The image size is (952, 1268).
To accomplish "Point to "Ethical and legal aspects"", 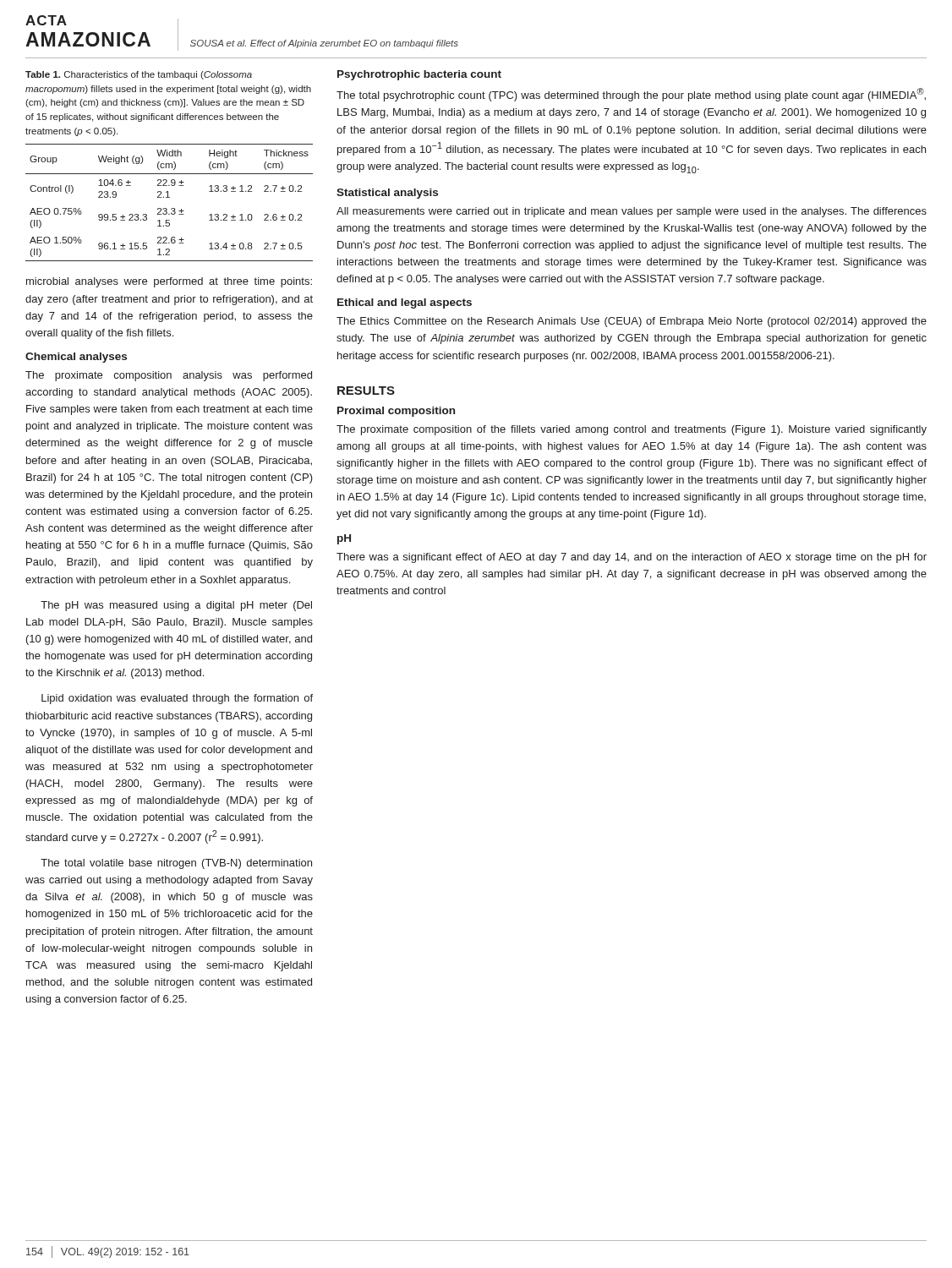I will pos(404,302).
